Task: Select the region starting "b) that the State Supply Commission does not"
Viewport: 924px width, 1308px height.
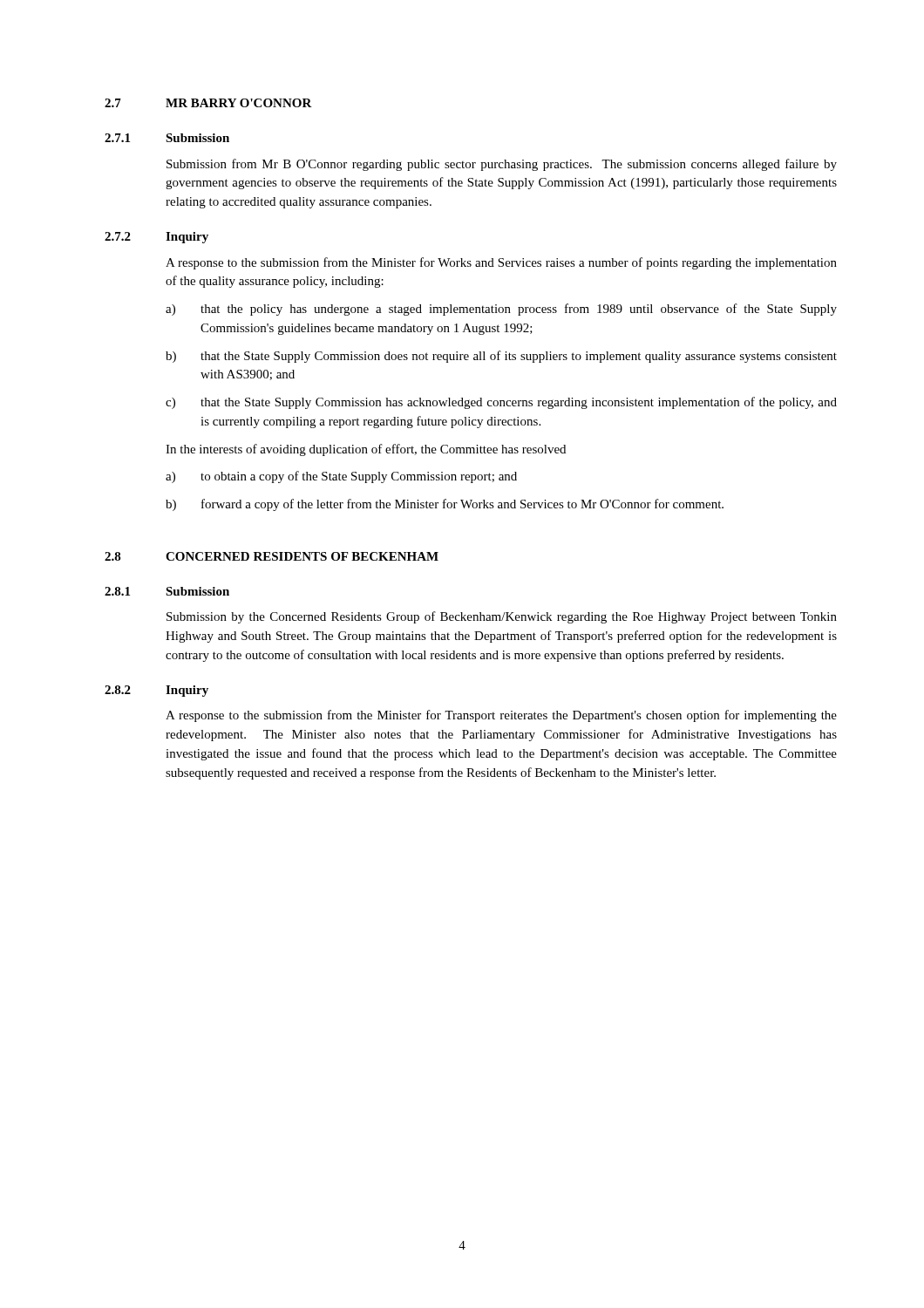Action: coord(501,366)
